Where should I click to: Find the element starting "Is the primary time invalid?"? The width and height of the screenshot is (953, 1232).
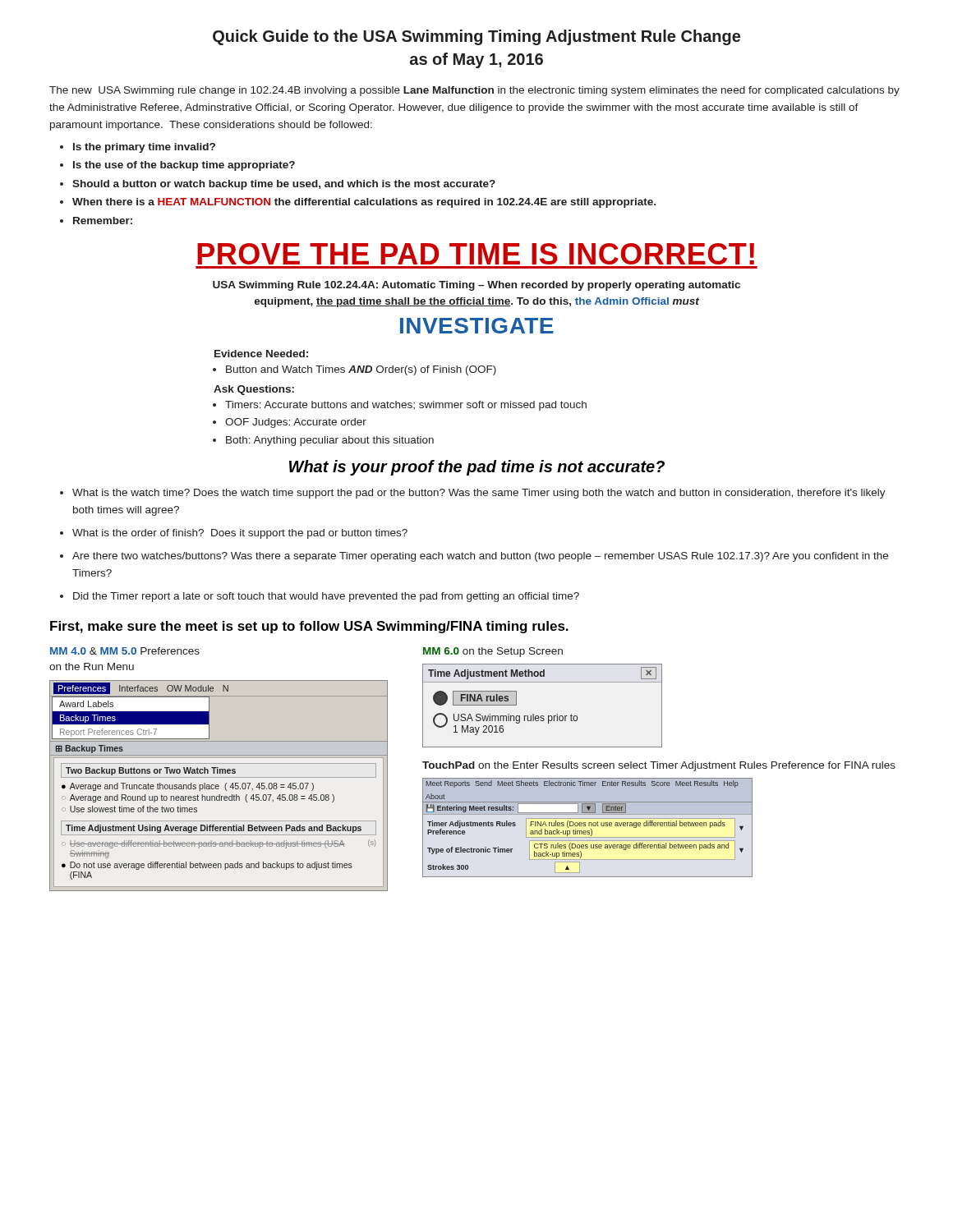144,146
